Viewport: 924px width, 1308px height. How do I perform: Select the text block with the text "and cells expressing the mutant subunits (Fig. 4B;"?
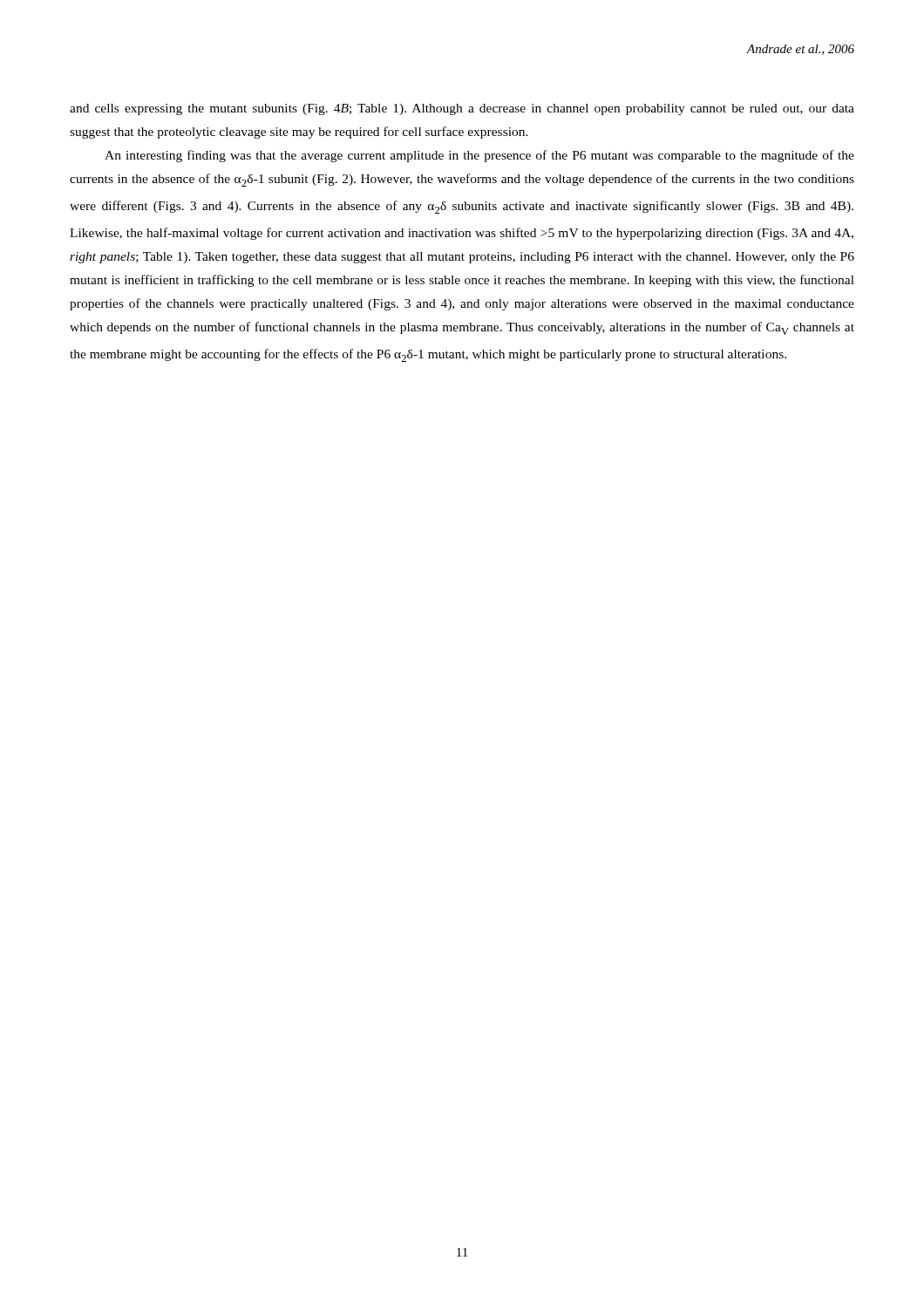coord(462,232)
